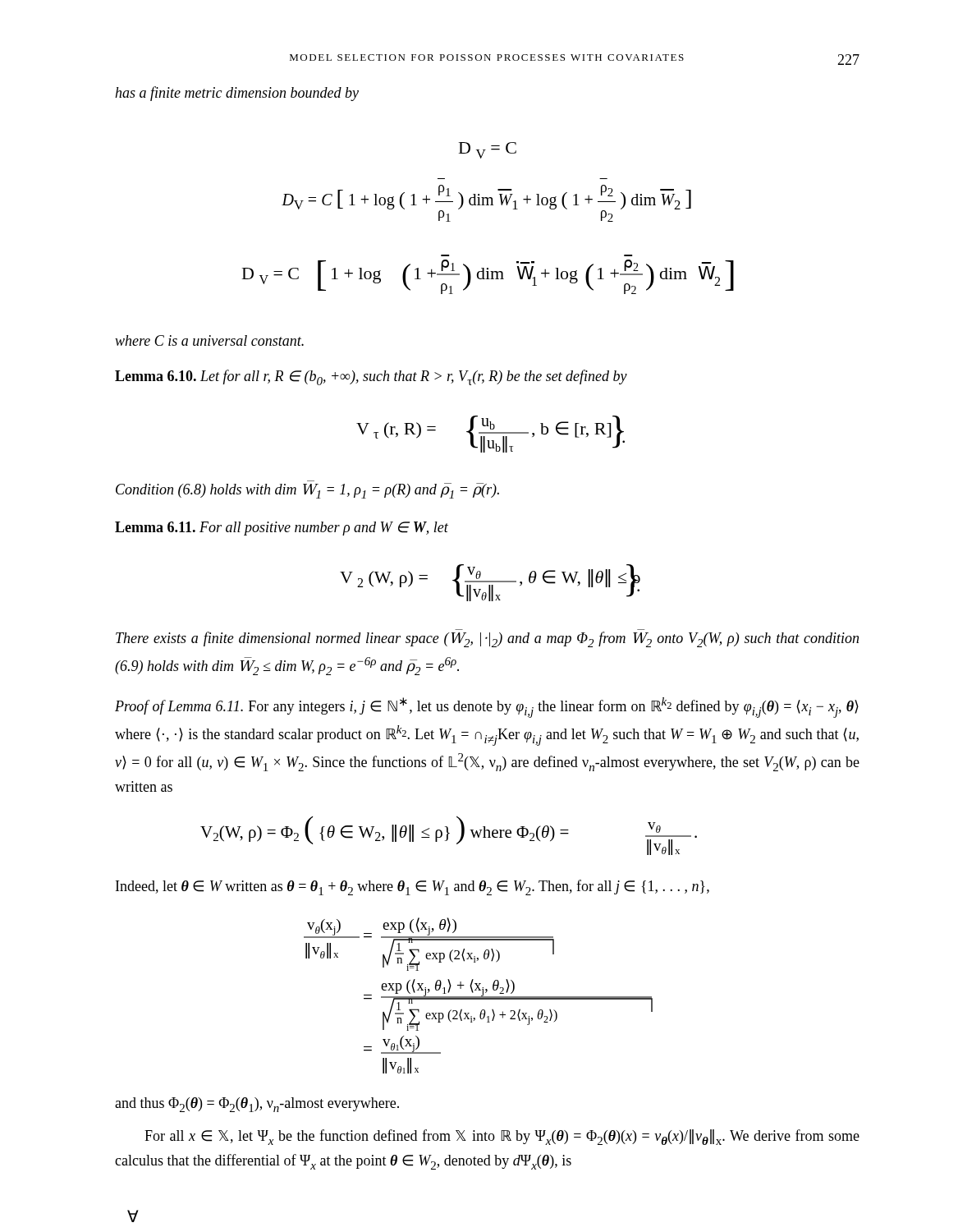
Task: Click on the formula containing "vθ(xj) ‖vθ‖x = exp (⟨xj, θ⟩)"
Action: (x=487, y=992)
